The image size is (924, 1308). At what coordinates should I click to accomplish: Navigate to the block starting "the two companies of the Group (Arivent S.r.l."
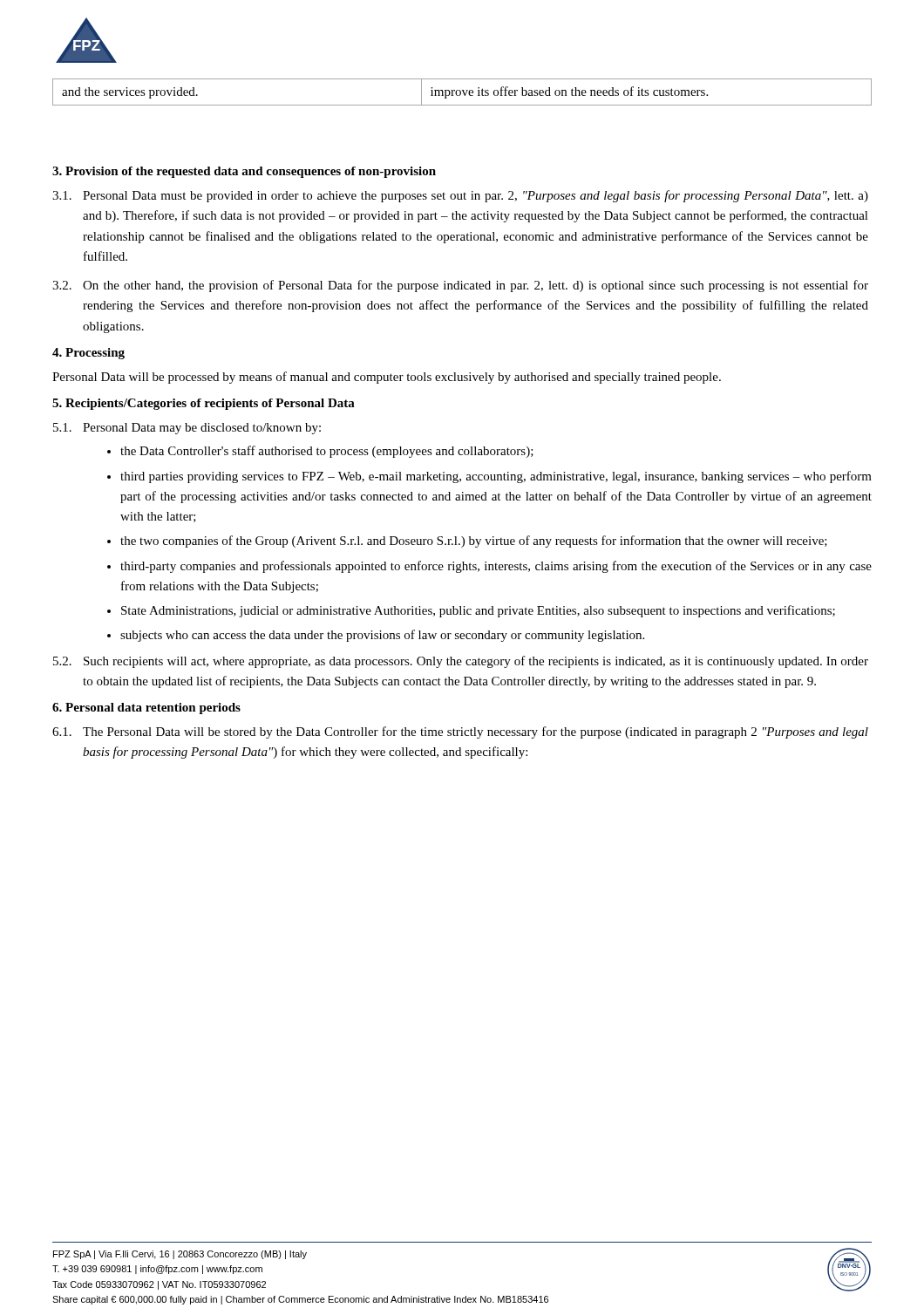[474, 541]
